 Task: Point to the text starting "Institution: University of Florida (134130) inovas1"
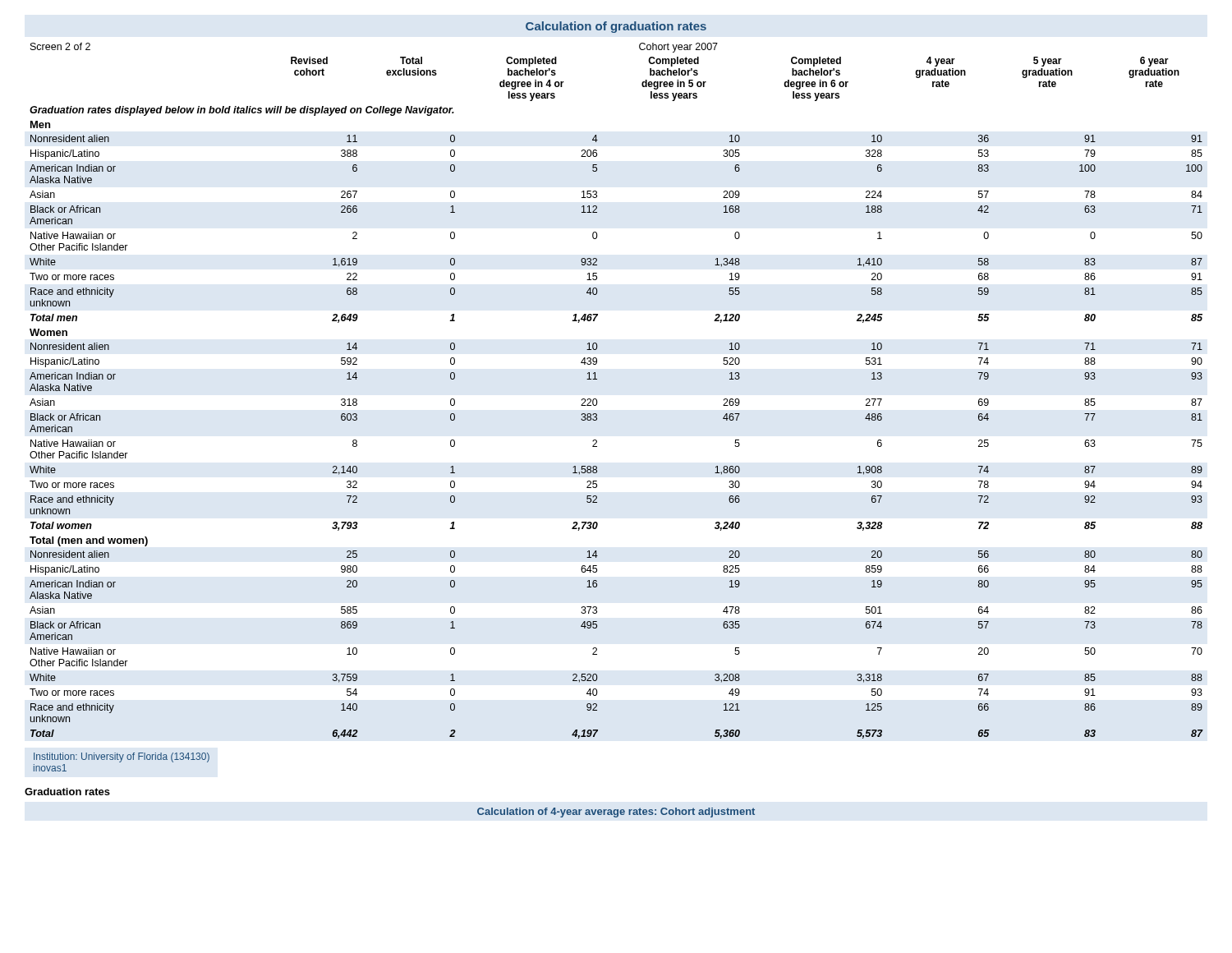[x=121, y=762]
